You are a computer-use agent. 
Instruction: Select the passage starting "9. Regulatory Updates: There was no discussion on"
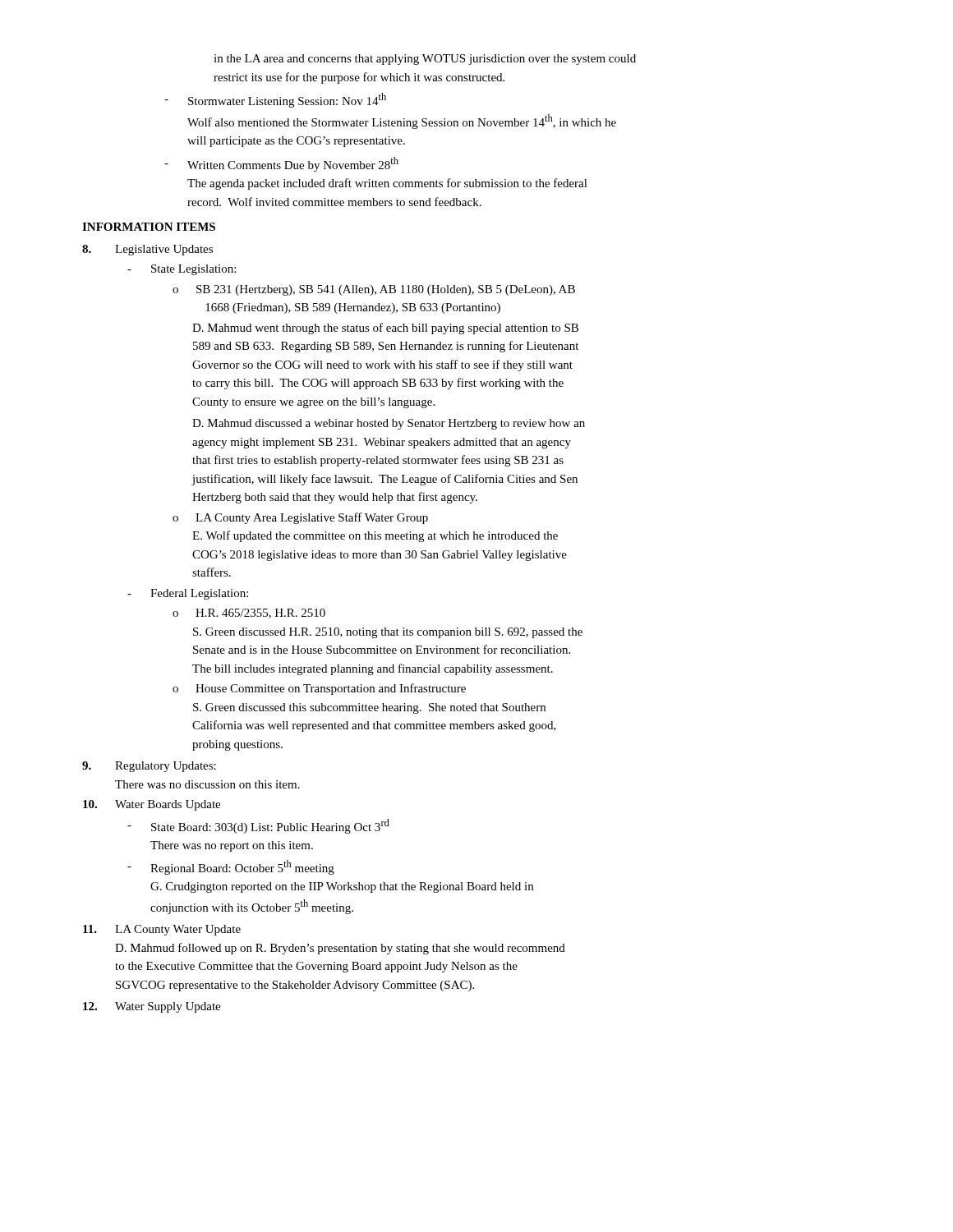149,767
